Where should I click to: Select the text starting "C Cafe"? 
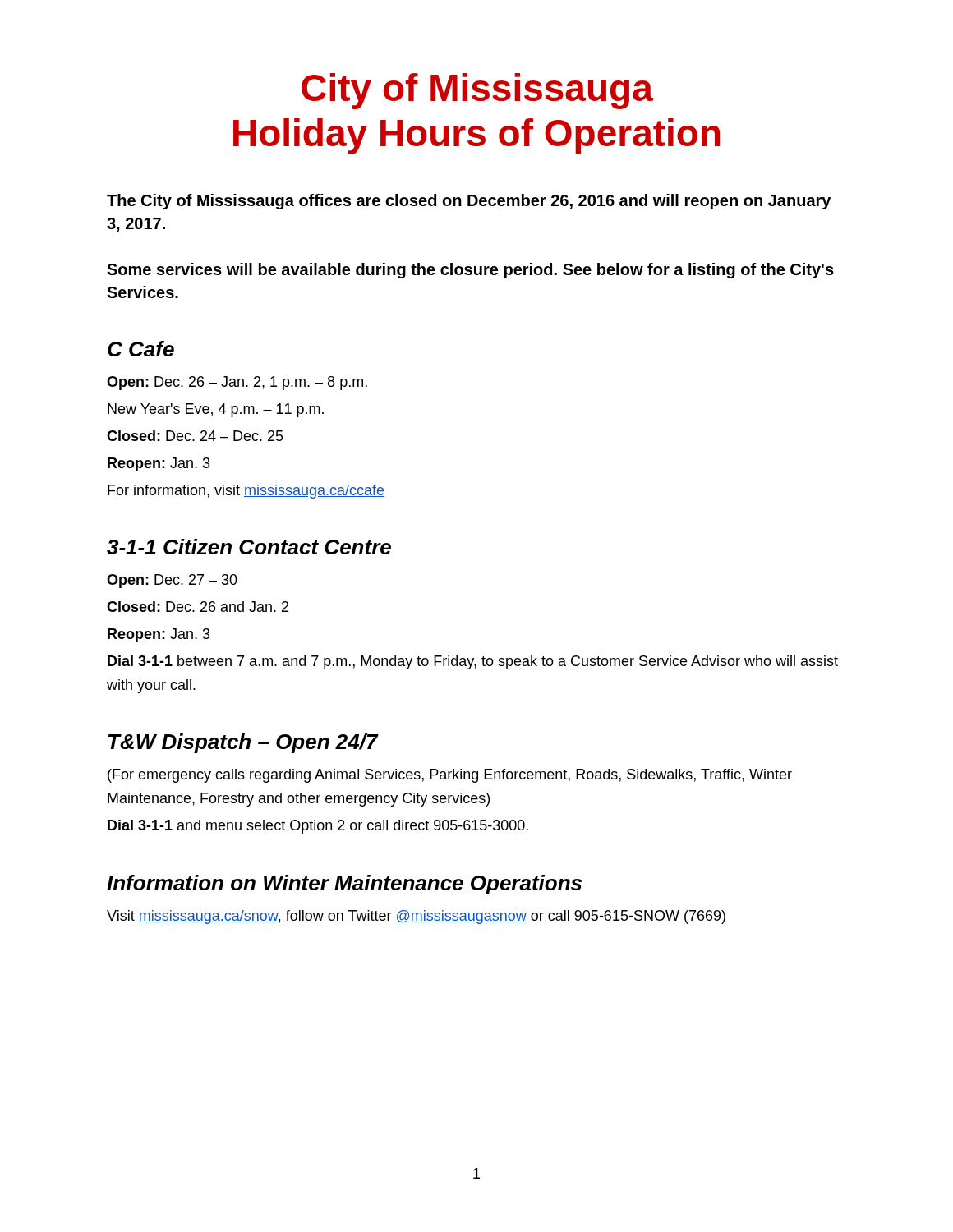coord(141,349)
